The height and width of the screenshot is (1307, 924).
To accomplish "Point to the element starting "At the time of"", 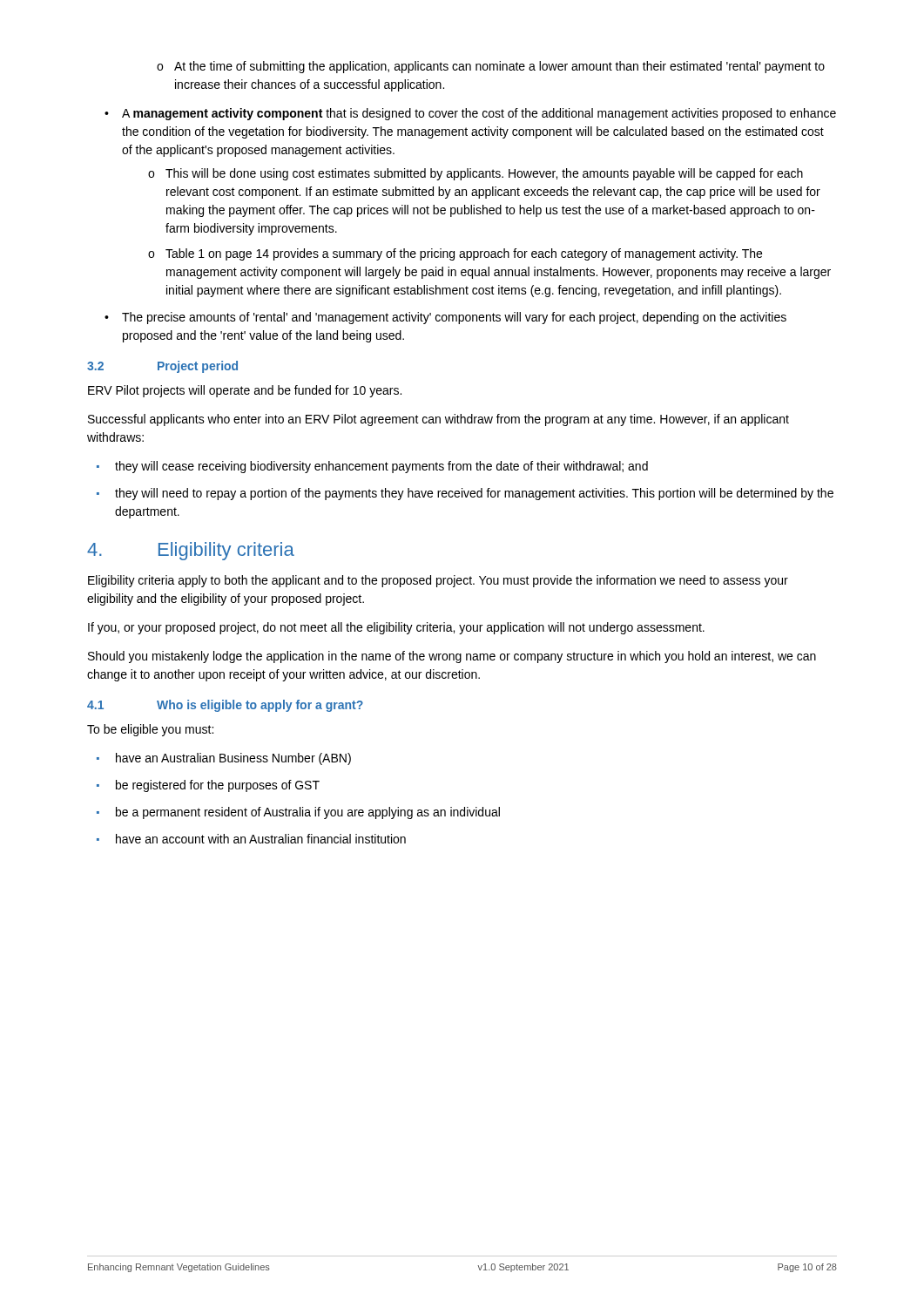I will pos(497,76).
